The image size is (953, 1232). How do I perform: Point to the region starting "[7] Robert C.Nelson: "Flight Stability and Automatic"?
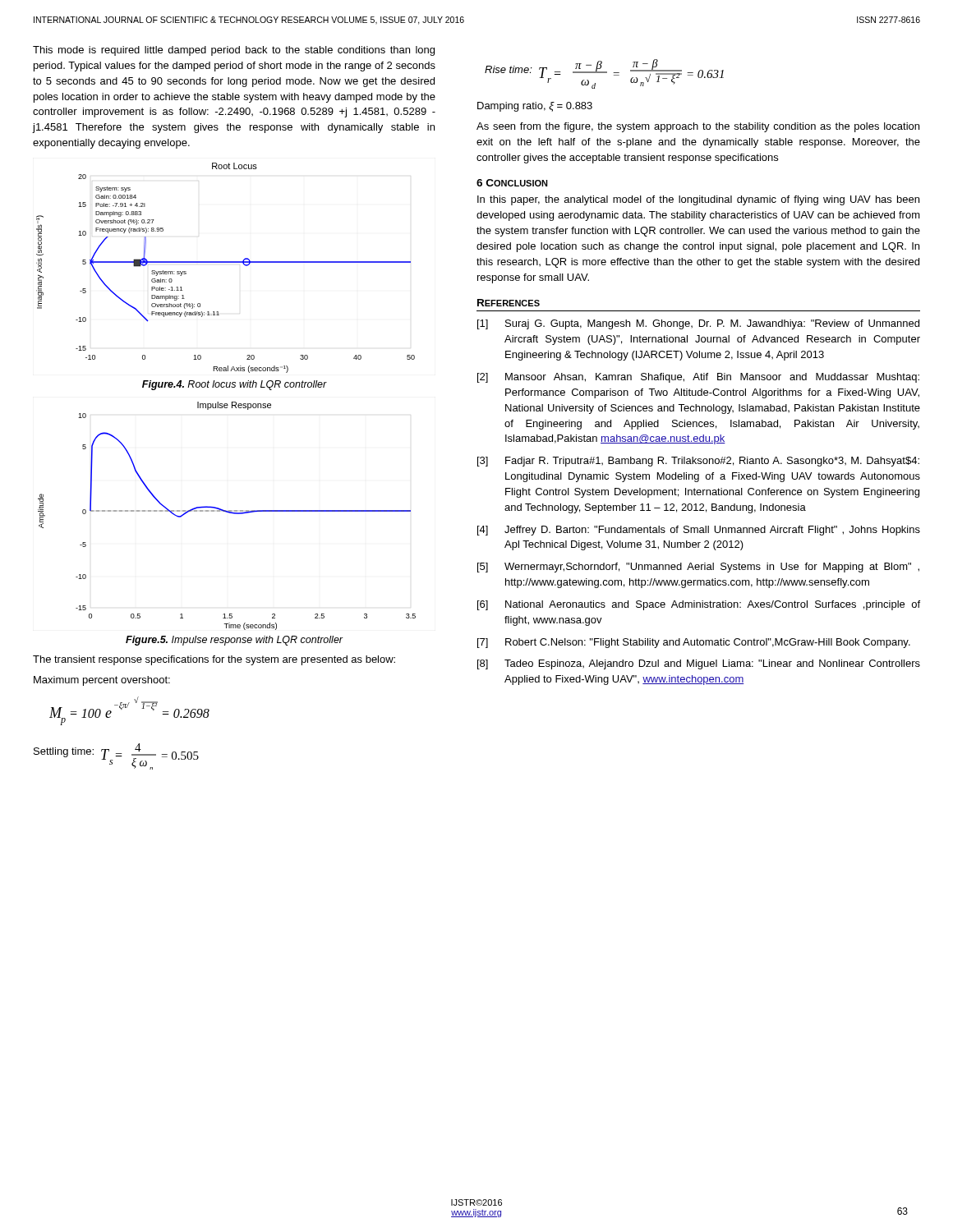coord(694,642)
